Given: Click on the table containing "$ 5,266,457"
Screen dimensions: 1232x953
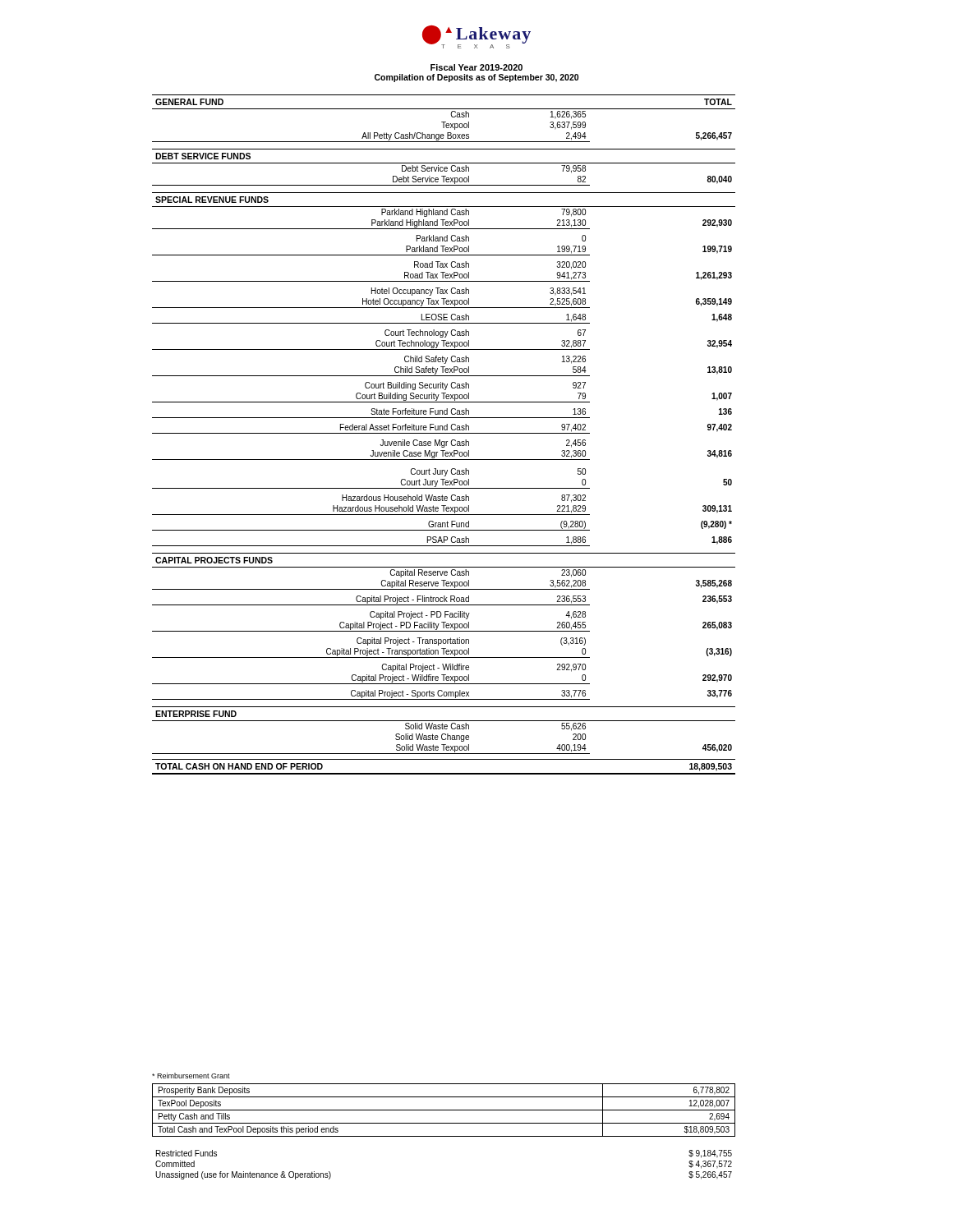Looking at the screenshot, I should 444,1164.
